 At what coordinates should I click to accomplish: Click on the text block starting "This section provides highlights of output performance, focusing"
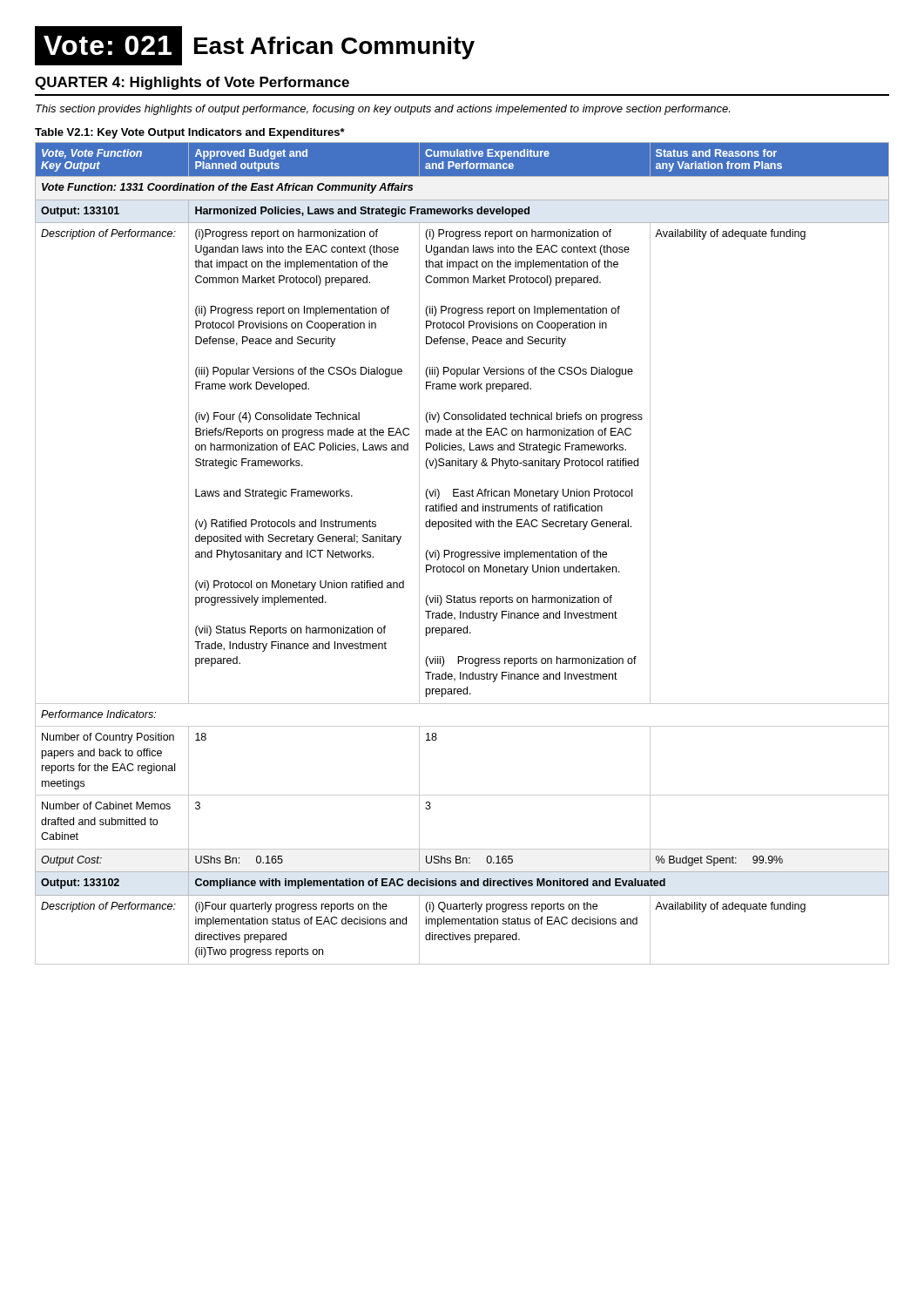tap(383, 108)
